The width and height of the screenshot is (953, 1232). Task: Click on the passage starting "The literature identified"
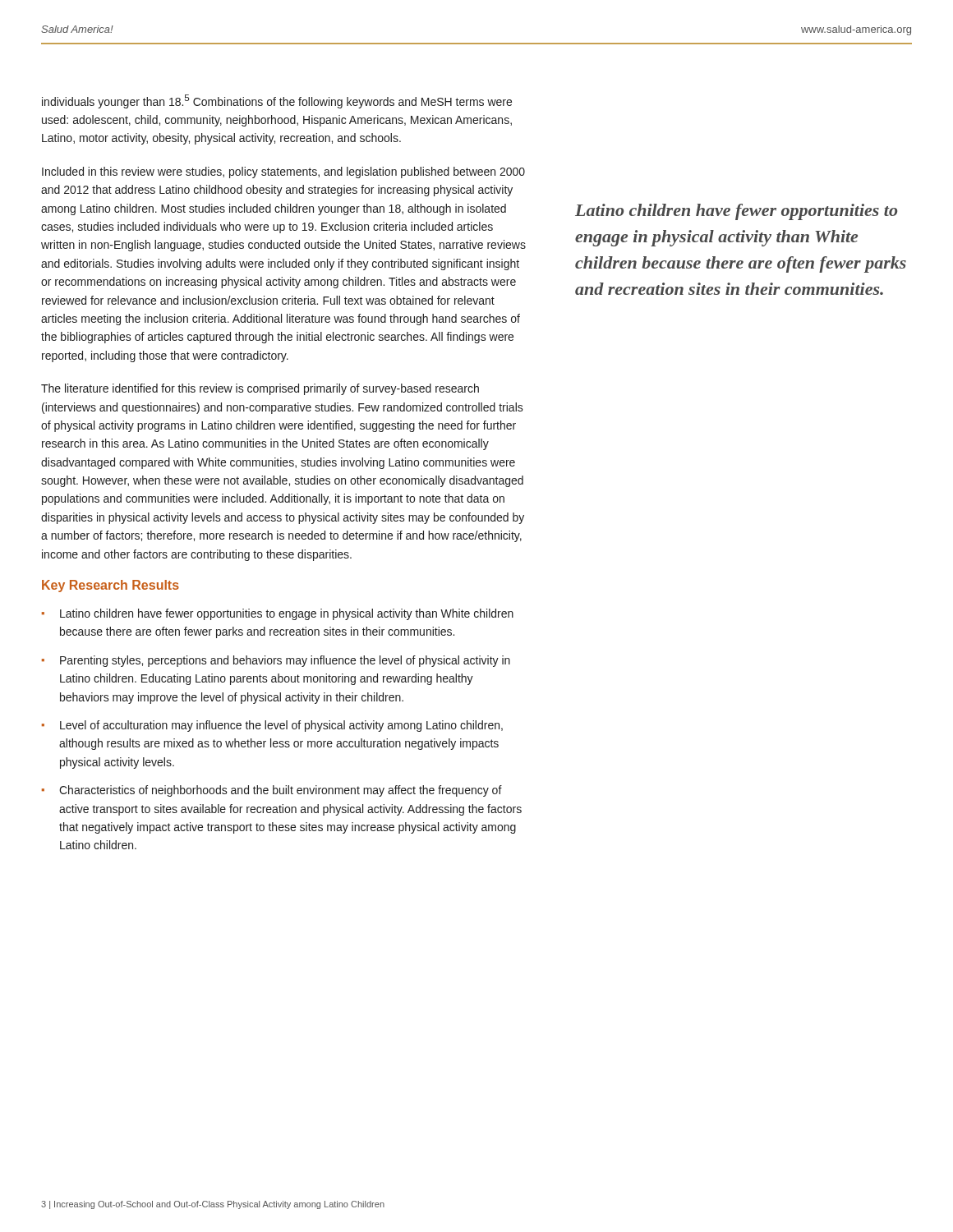(283, 471)
